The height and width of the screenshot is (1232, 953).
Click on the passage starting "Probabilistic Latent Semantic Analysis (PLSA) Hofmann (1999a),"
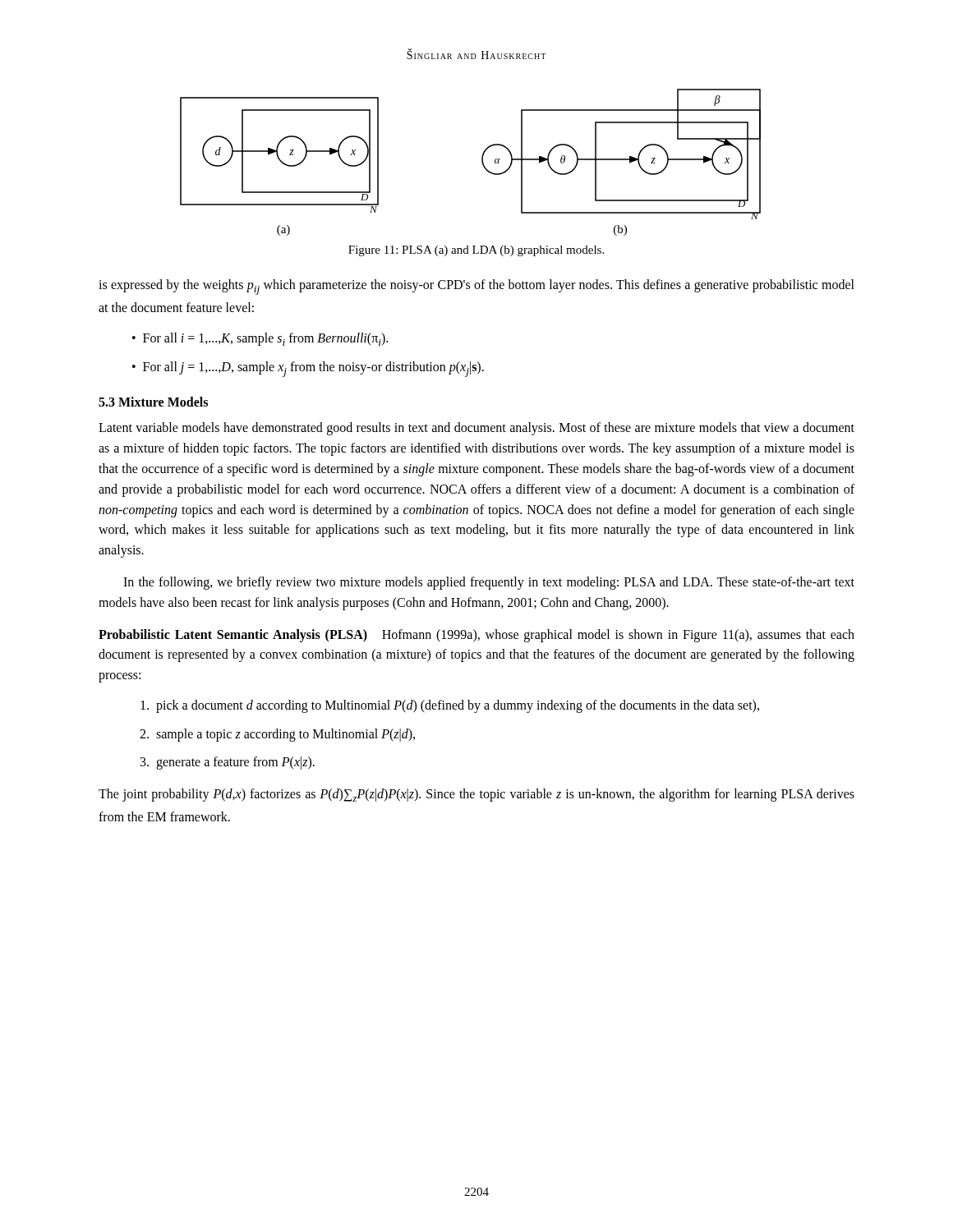click(x=476, y=654)
